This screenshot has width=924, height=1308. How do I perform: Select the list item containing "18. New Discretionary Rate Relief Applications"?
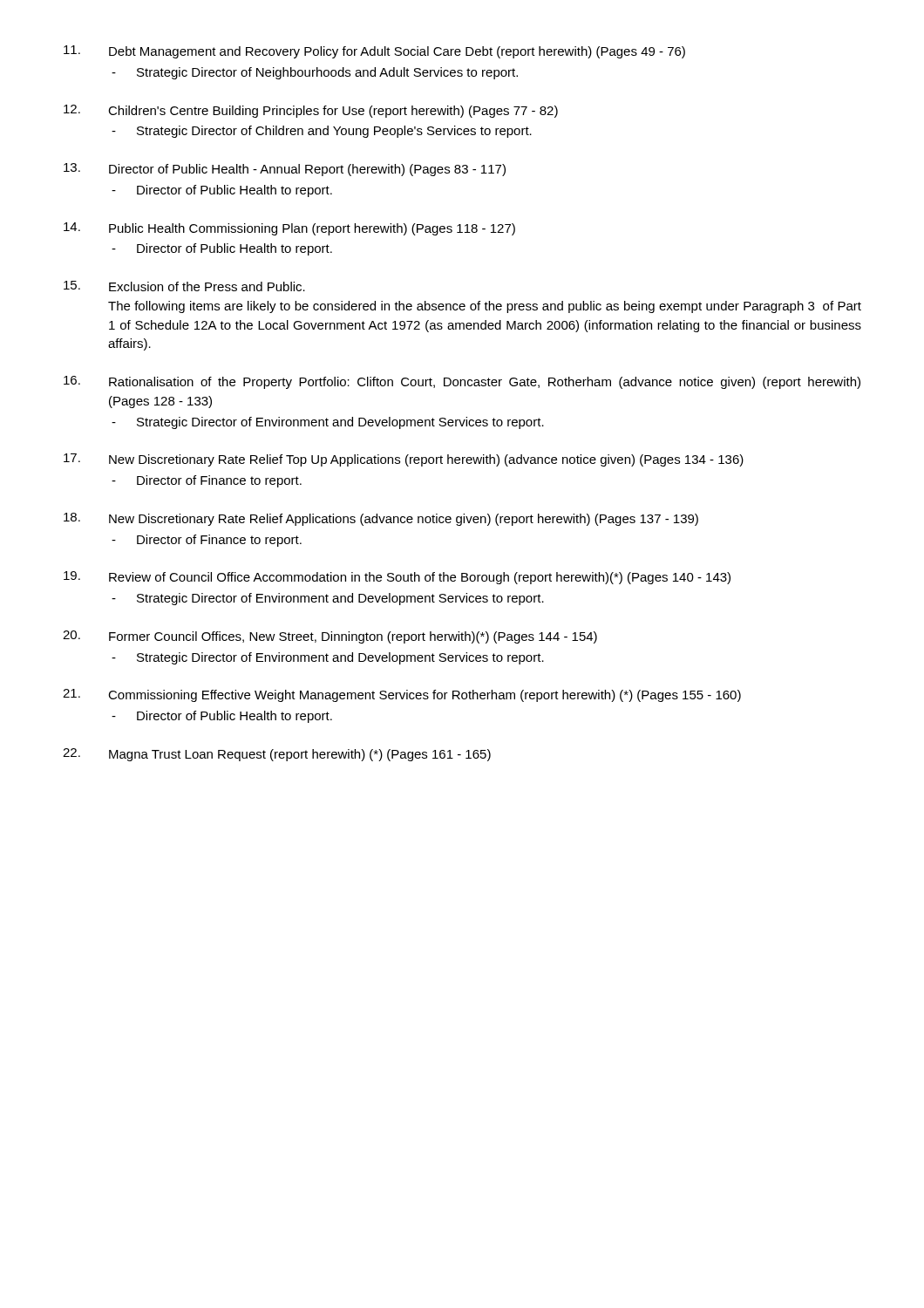tap(462, 529)
